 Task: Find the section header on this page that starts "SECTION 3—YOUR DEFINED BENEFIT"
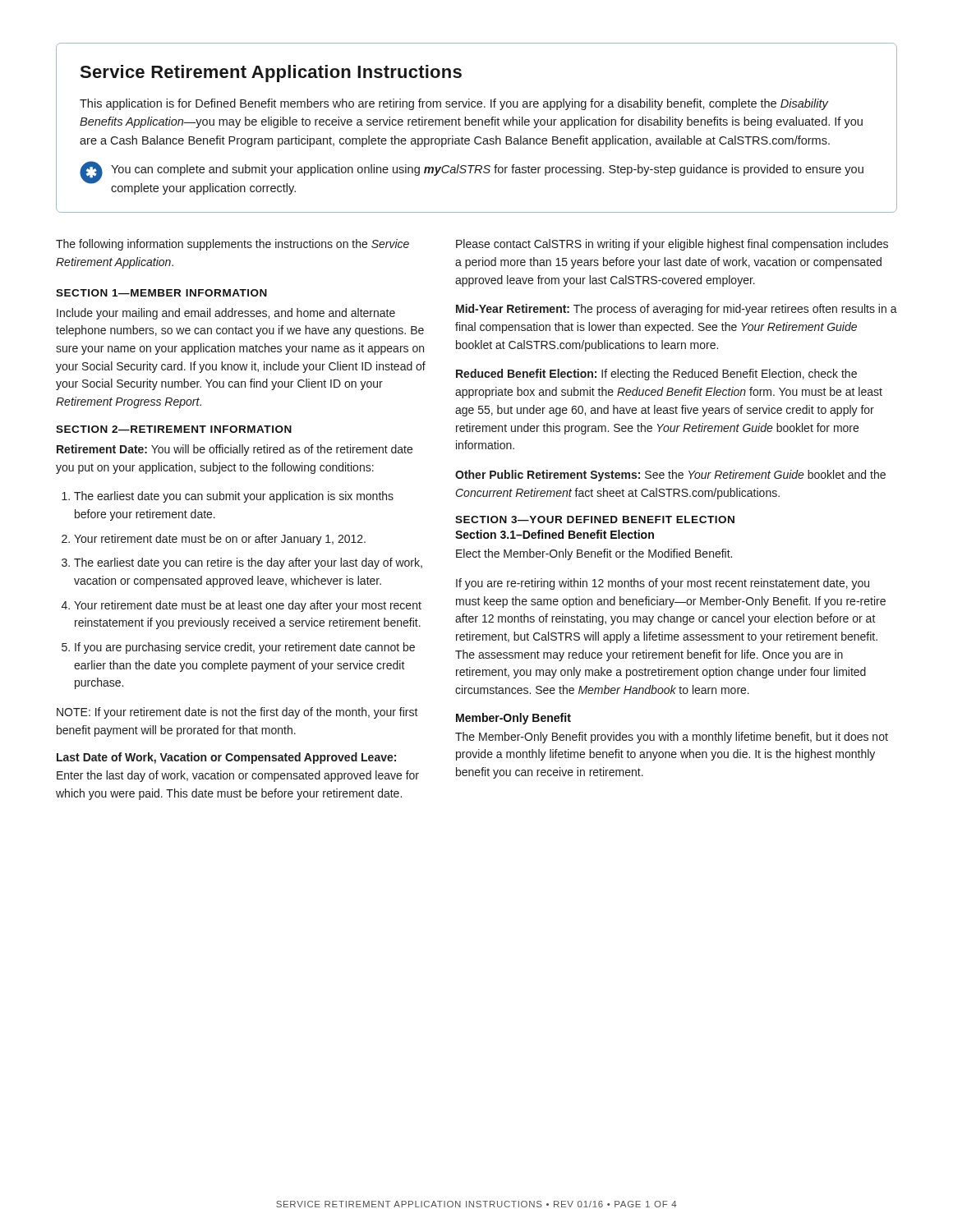click(x=595, y=520)
